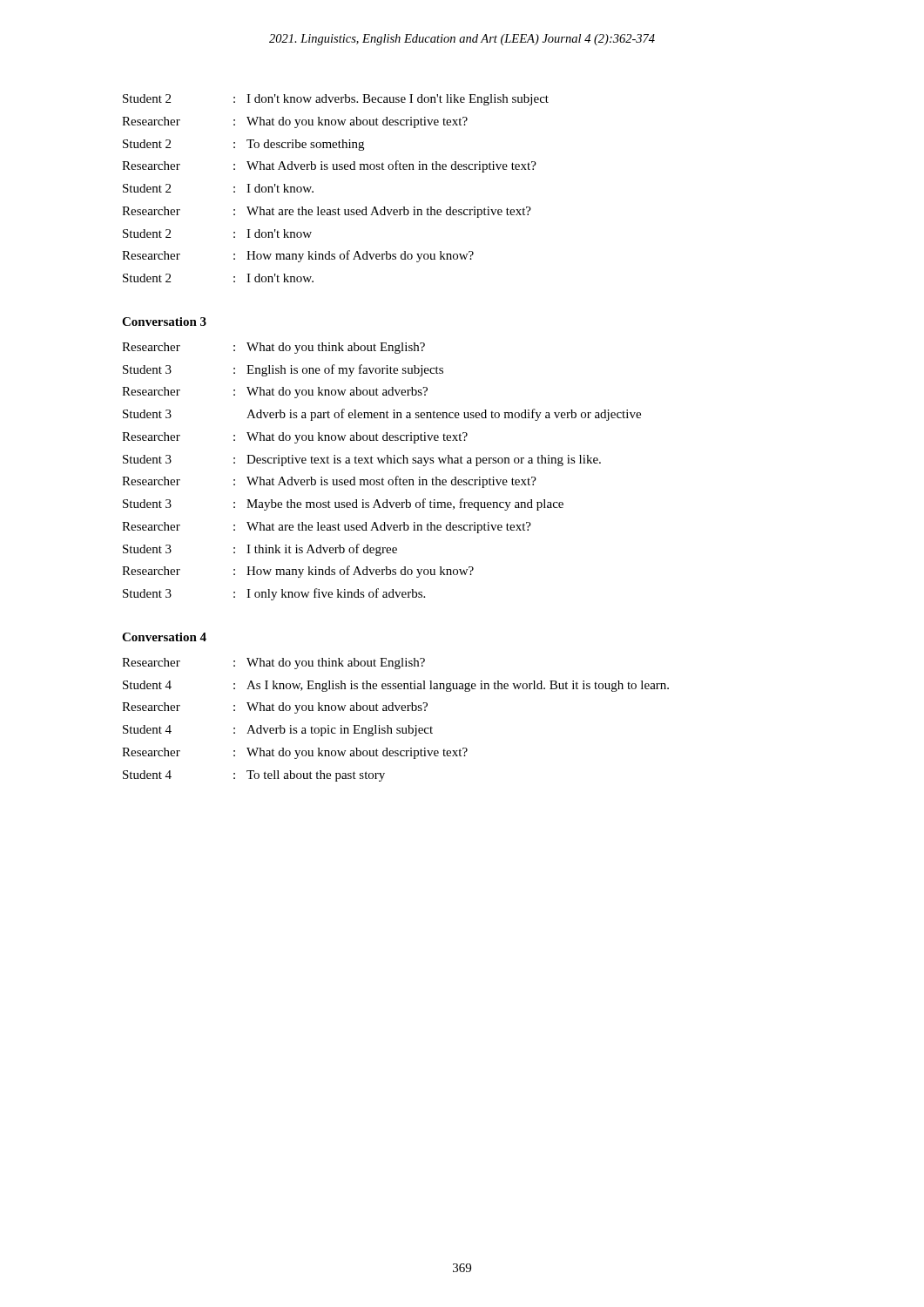
Task: Locate the section header that reads "Conversation 3"
Action: pos(164,321)
